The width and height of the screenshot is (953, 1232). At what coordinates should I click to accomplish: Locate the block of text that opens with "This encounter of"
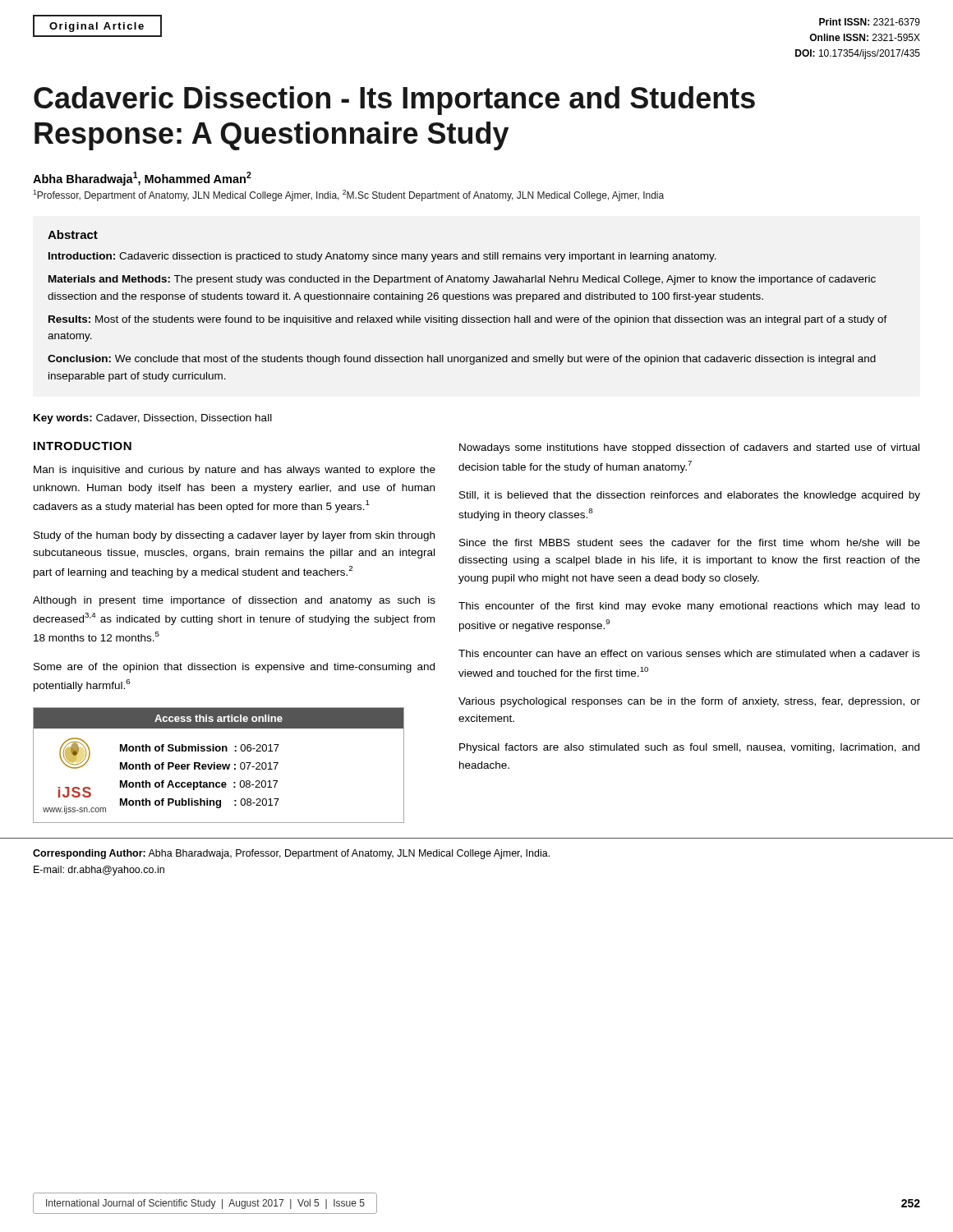689,616
